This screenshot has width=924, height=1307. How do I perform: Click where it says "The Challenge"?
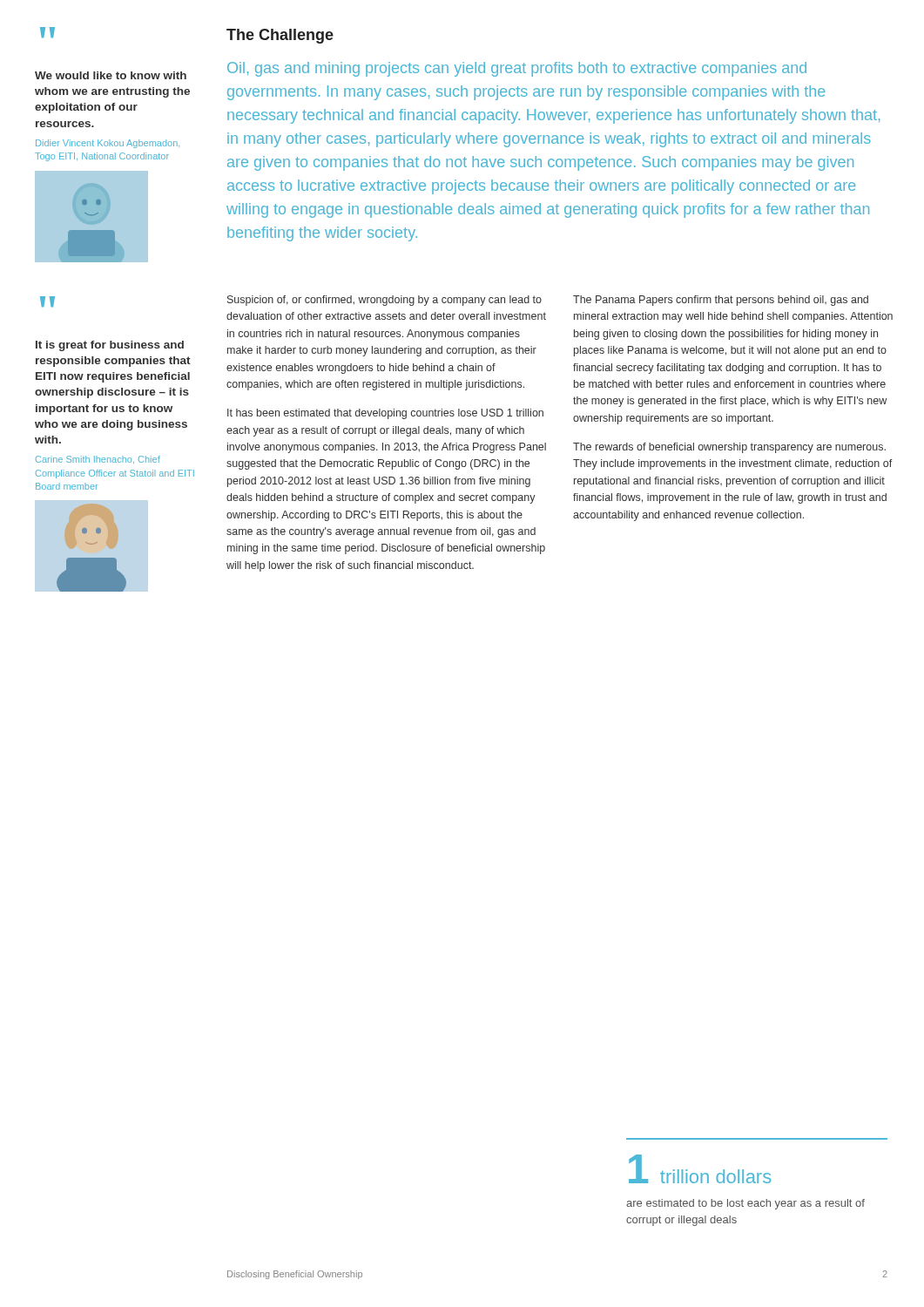click(x=280, y=35)
